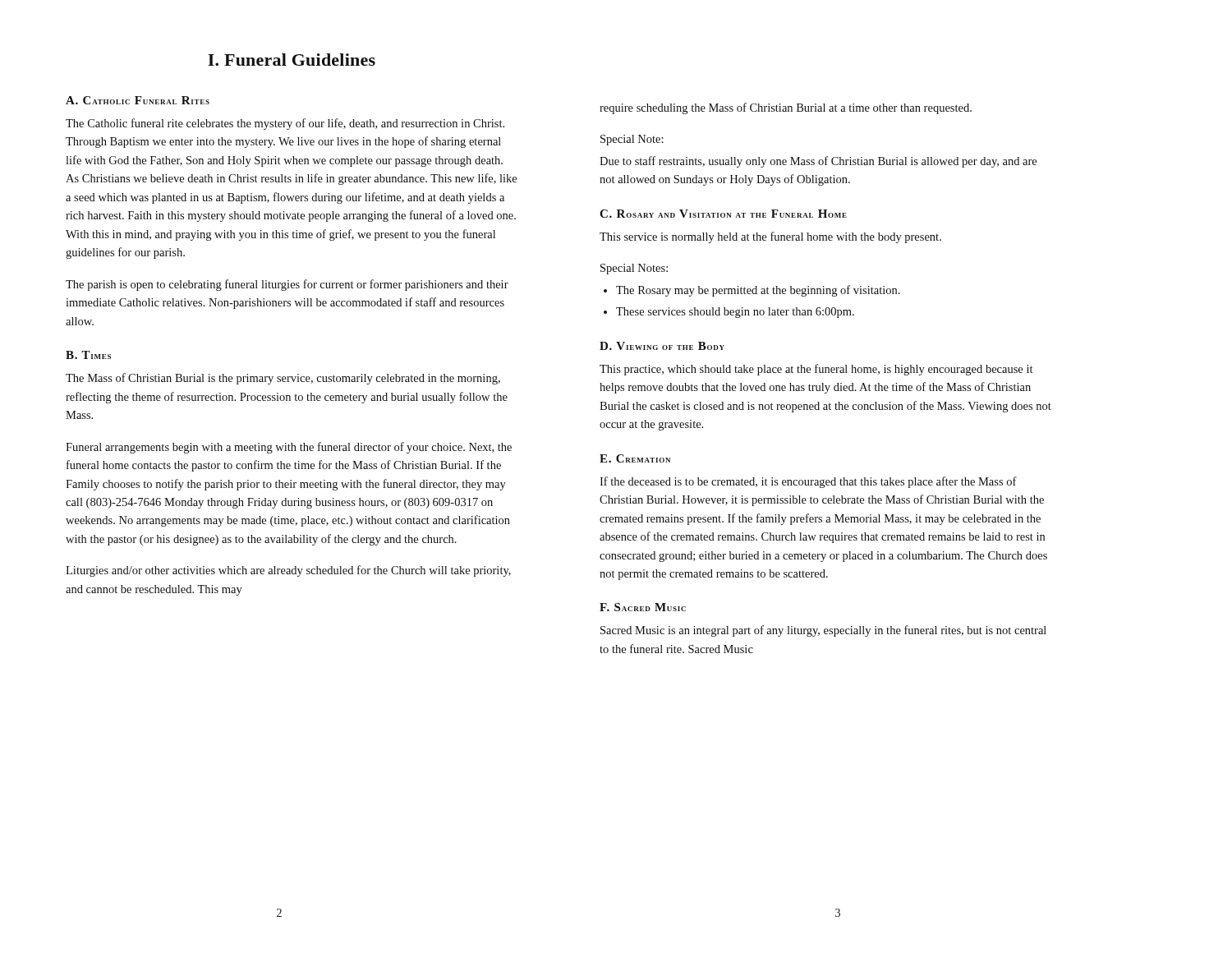Locate the block of text that opens with "The parish is"
The width and height of the screenshot is (1232, 953).
[x=292, y=303]
